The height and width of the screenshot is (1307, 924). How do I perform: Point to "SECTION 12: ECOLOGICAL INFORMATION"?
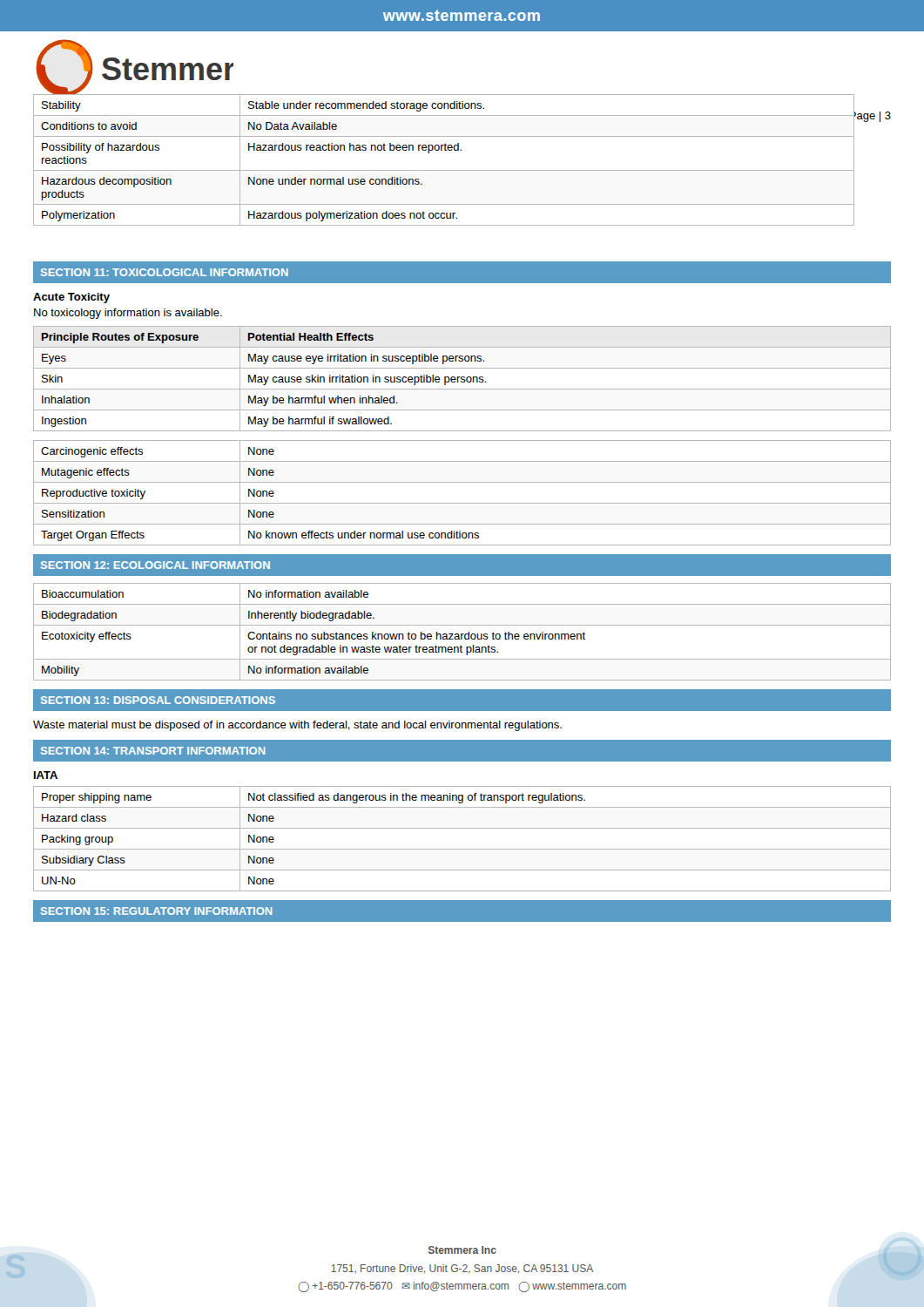point(155,565)
